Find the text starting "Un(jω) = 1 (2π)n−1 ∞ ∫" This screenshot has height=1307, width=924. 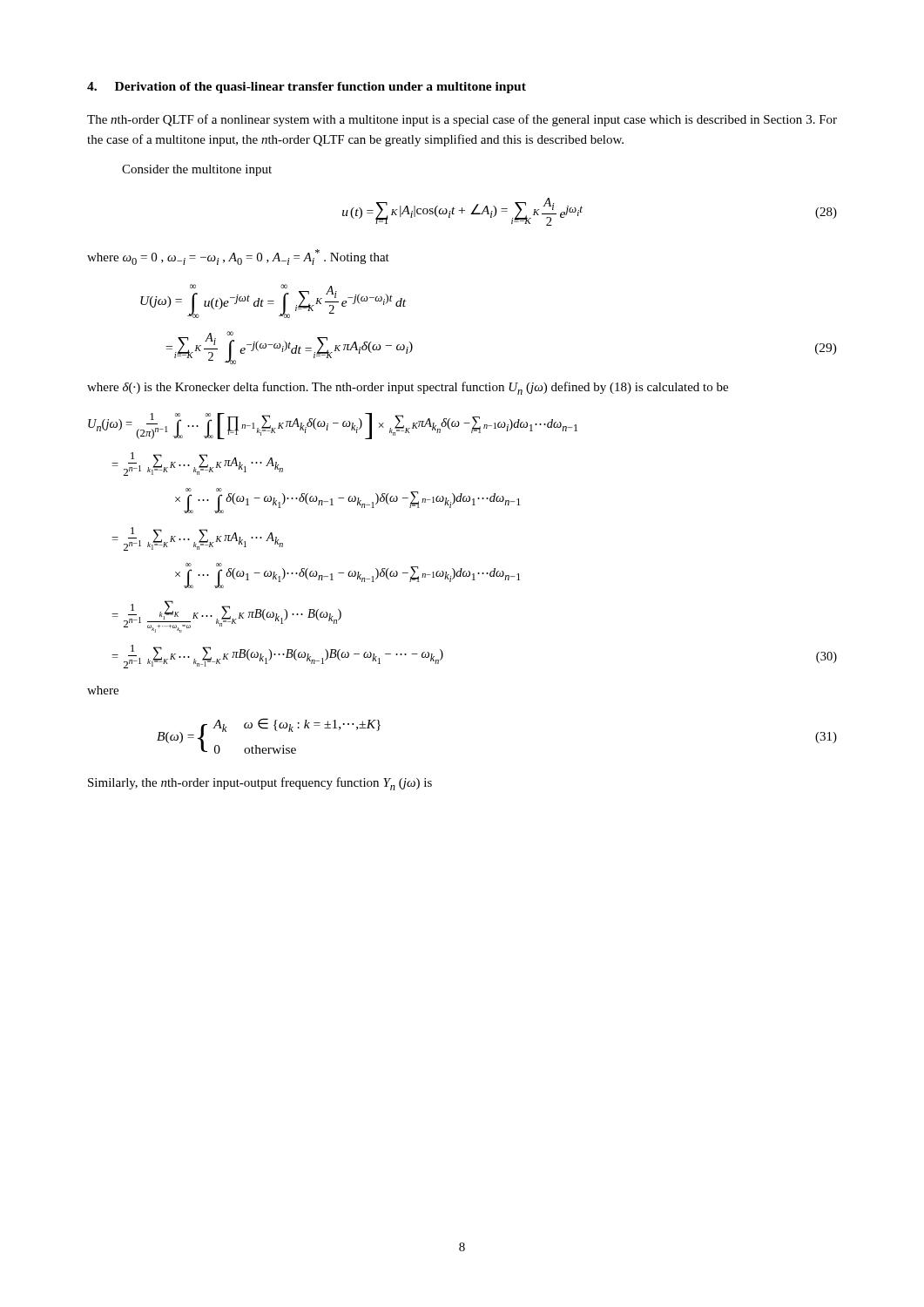pyautogui.click(x=333, y=426)
